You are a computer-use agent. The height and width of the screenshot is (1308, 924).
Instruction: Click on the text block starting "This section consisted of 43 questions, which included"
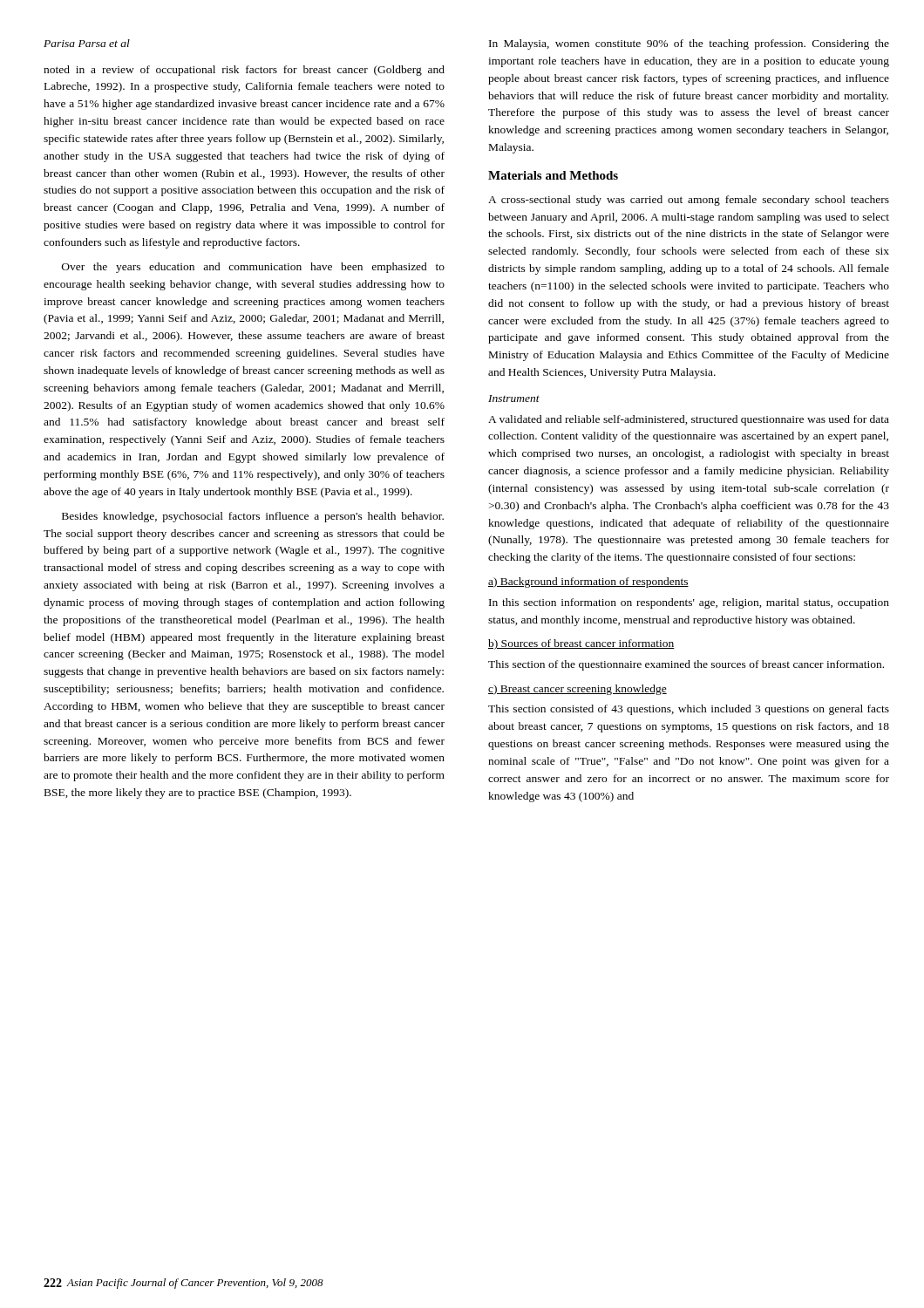point(689,752)
